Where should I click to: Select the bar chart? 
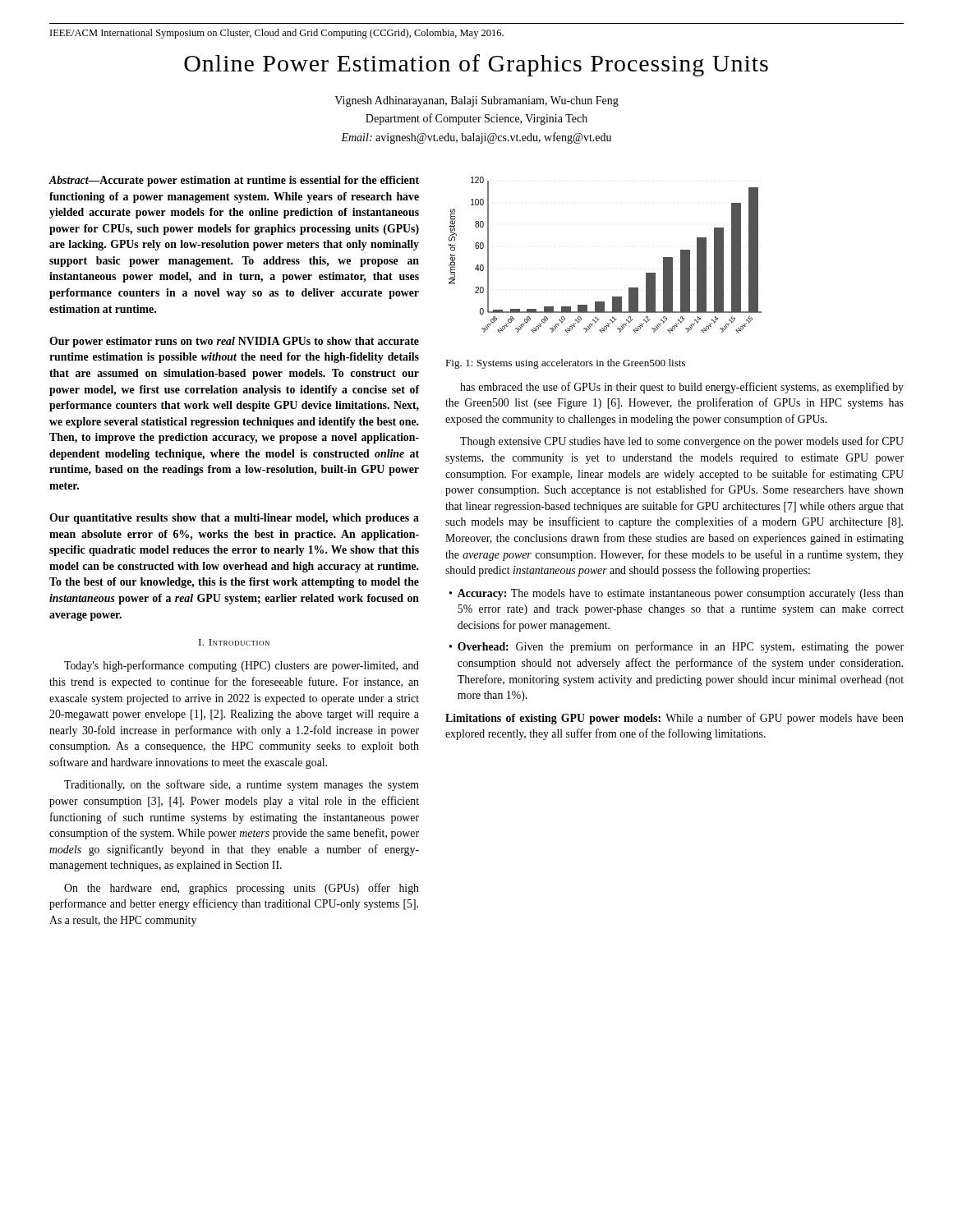click(x=674, y=261)
